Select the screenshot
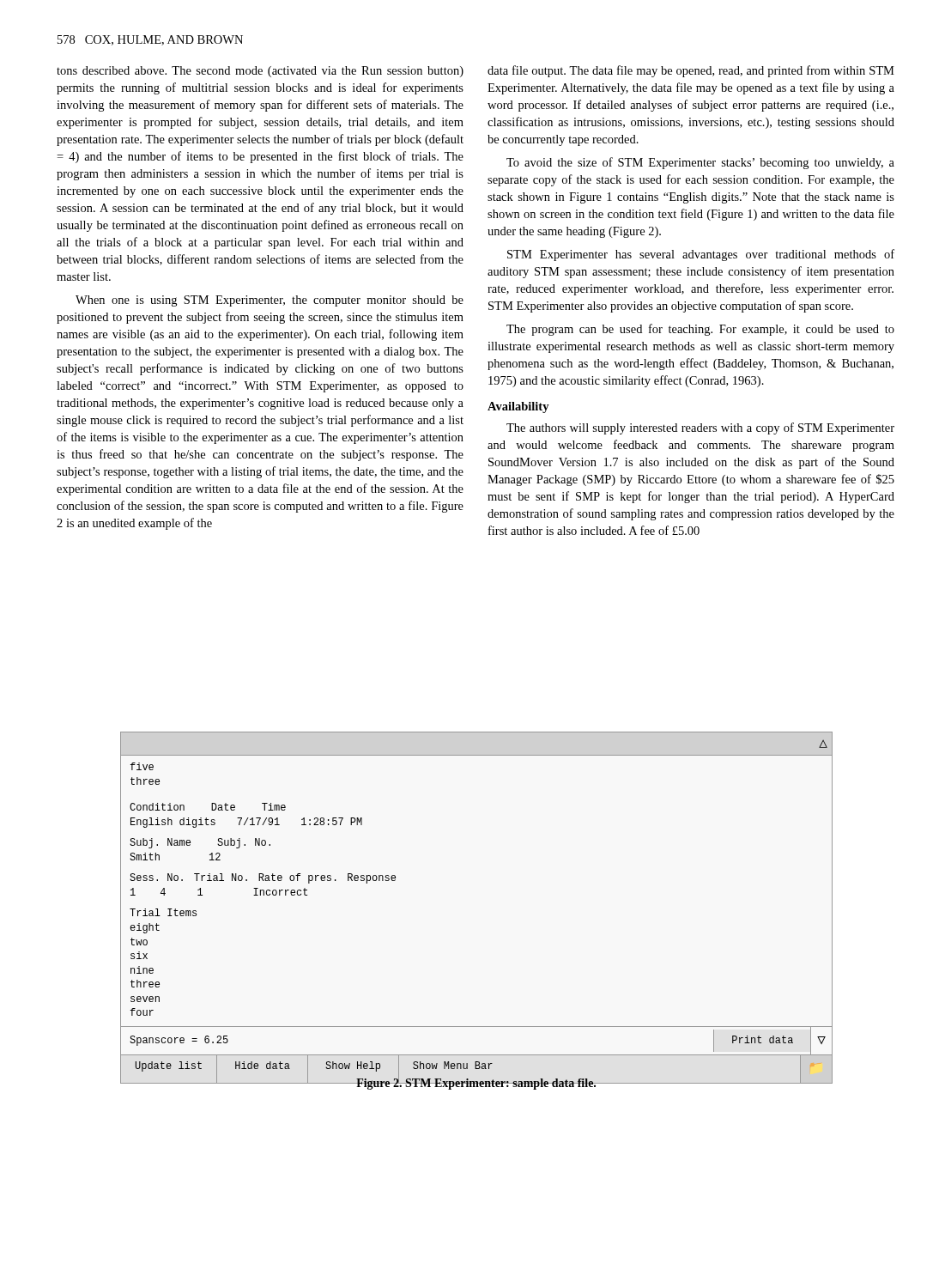The image size is (951, 1288). pos(476,908)
